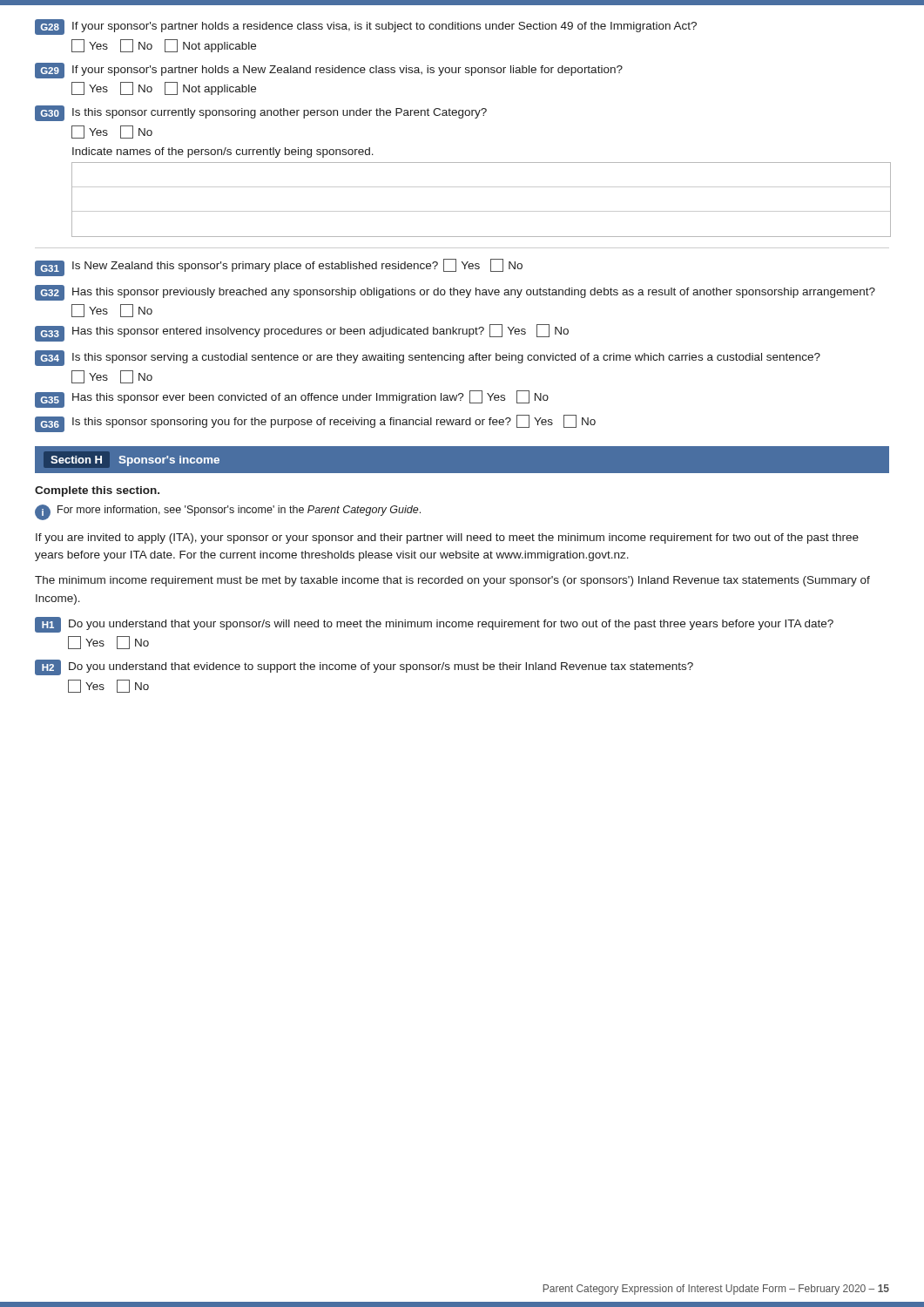Point to the block starting "G35 Has this sponsor"

[462, 399]
